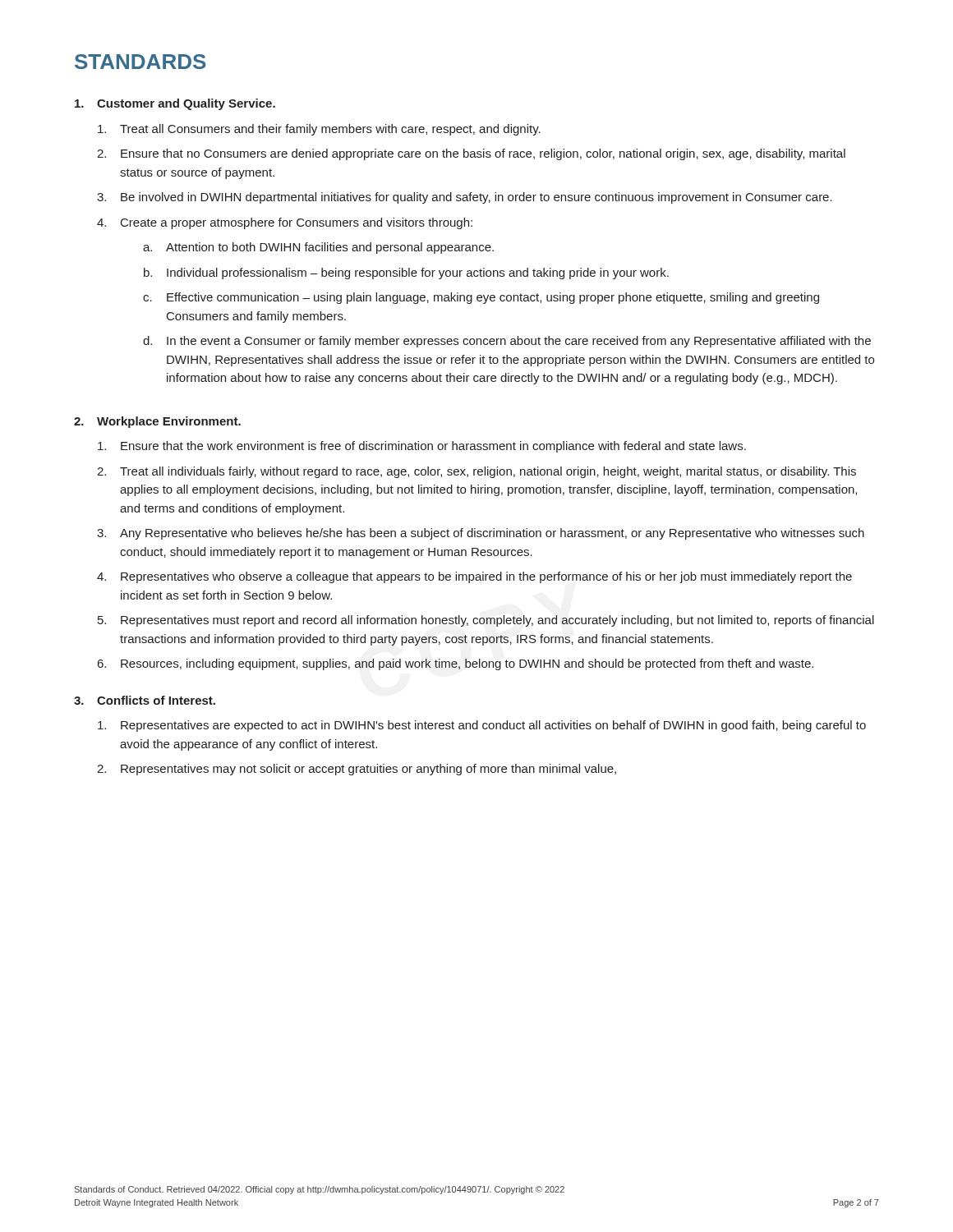953x1232 pixels.
Task: Select the text starting "Treat all individuals fairly,"
Action: pos(500,490)
